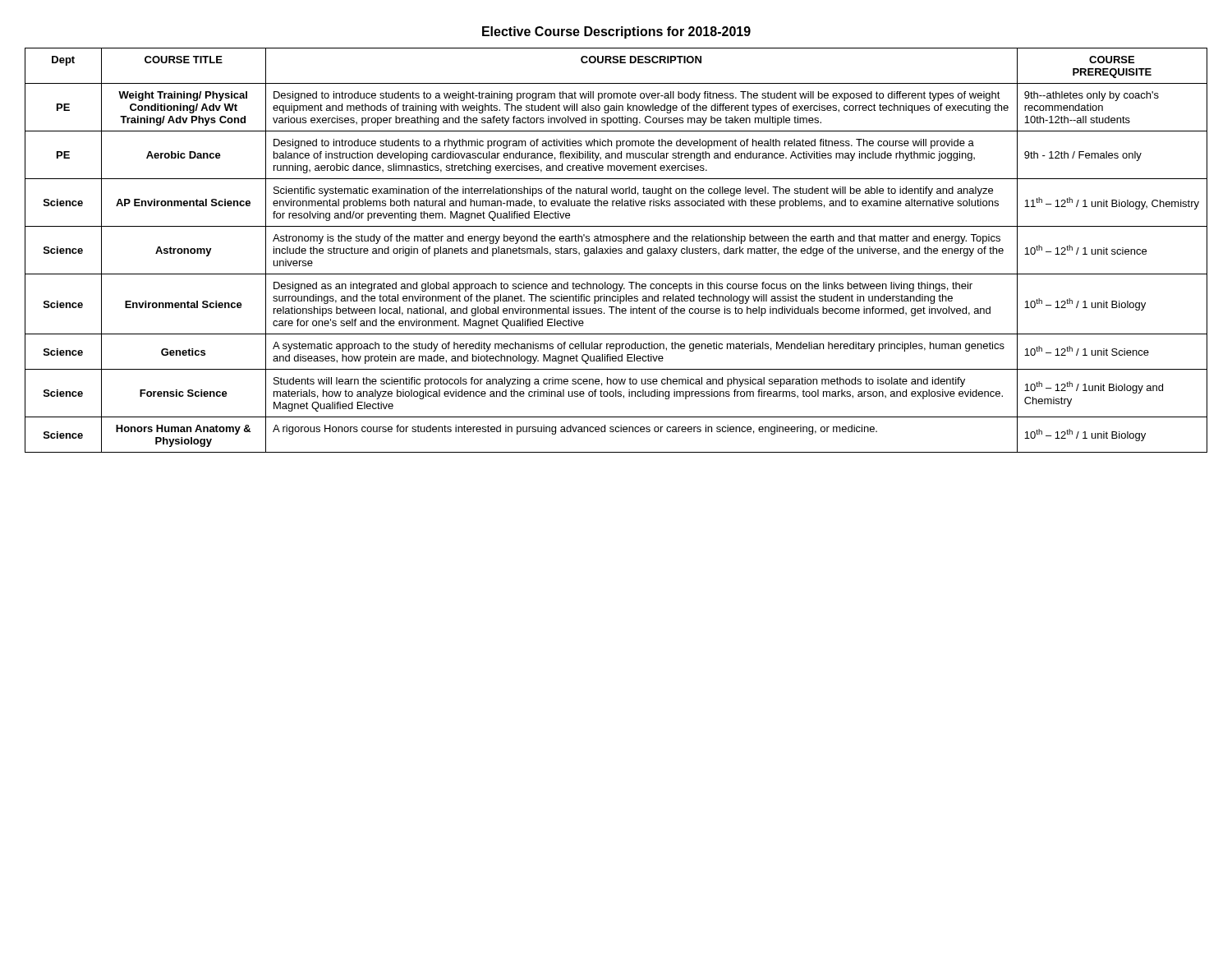The image size is (1232, 953).
Task: Select the table that reads "10 th –"
Action: click(x=616, y=250)
